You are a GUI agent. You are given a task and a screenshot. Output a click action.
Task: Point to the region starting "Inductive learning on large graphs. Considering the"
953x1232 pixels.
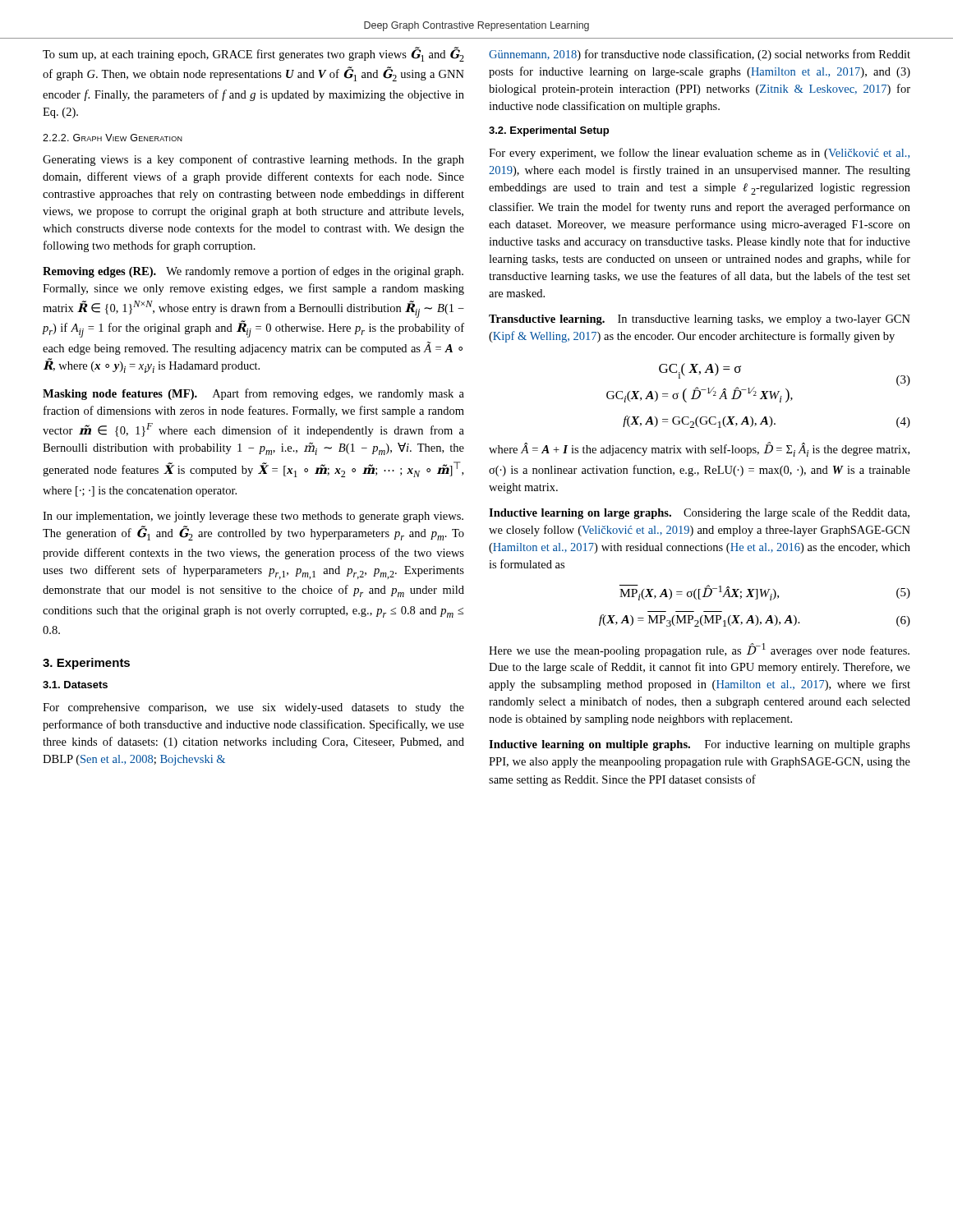(x=700, y=538)
